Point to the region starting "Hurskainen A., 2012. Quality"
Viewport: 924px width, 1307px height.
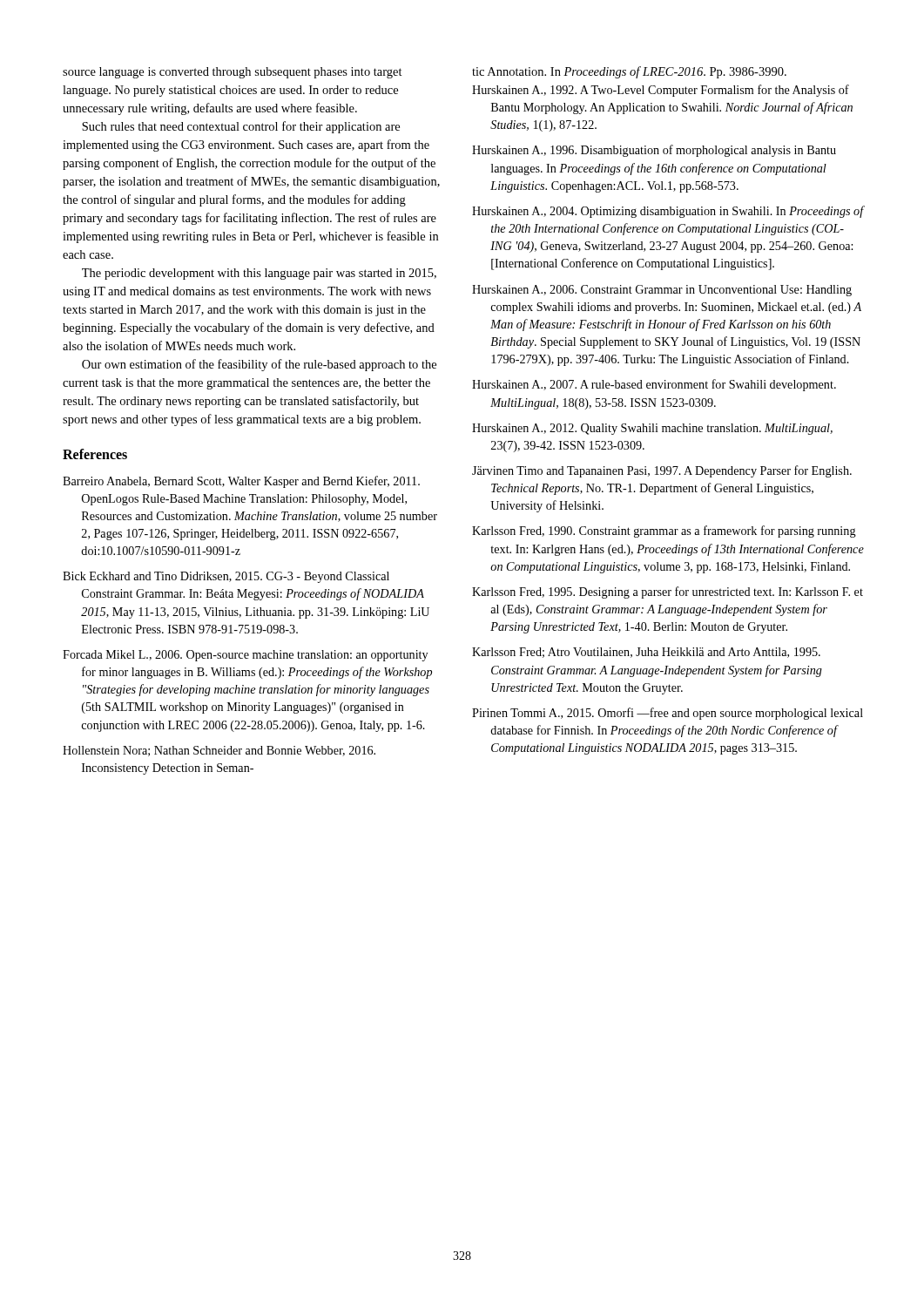668,436
